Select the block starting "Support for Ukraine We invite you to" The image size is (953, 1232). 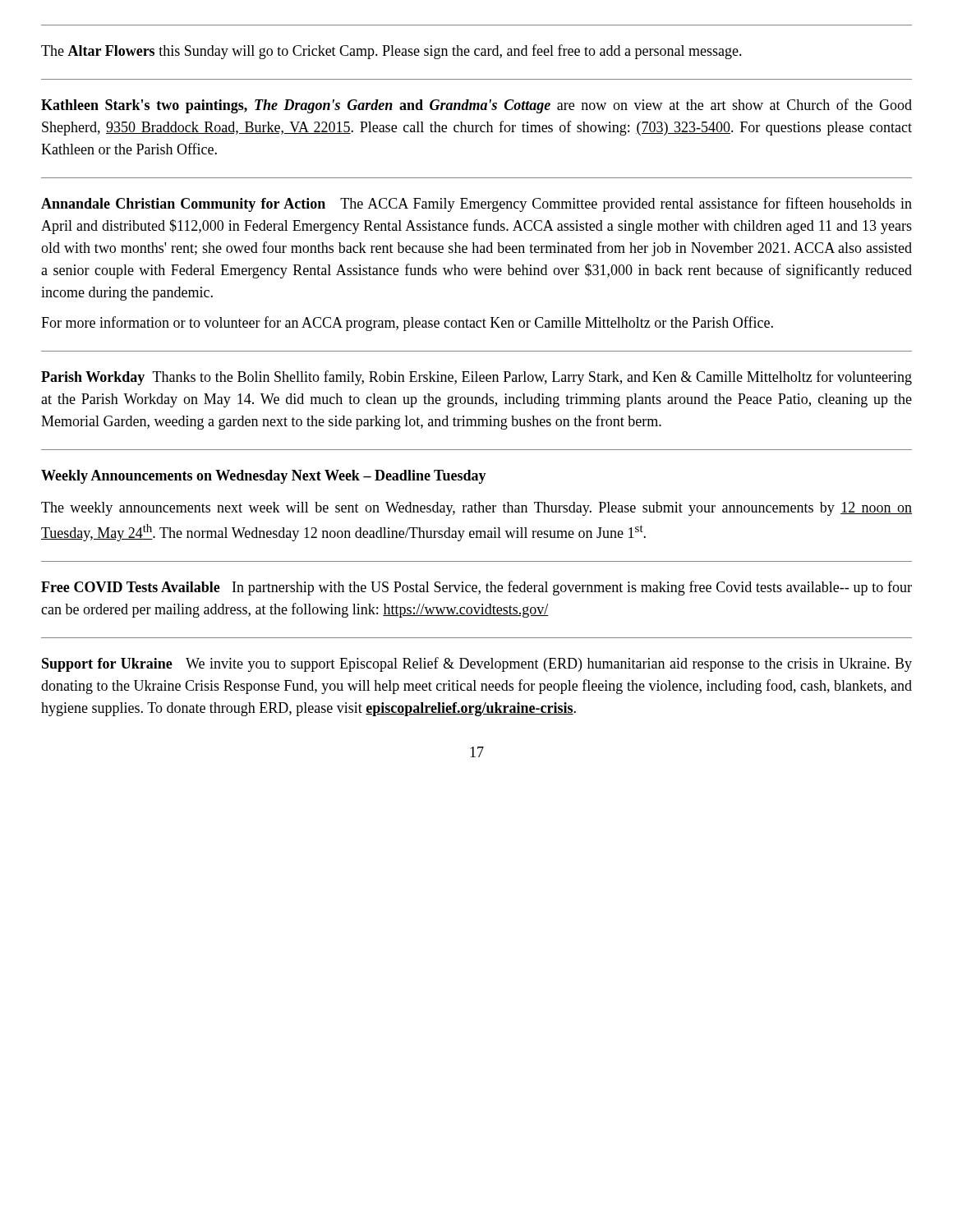(x=476, y=686)
